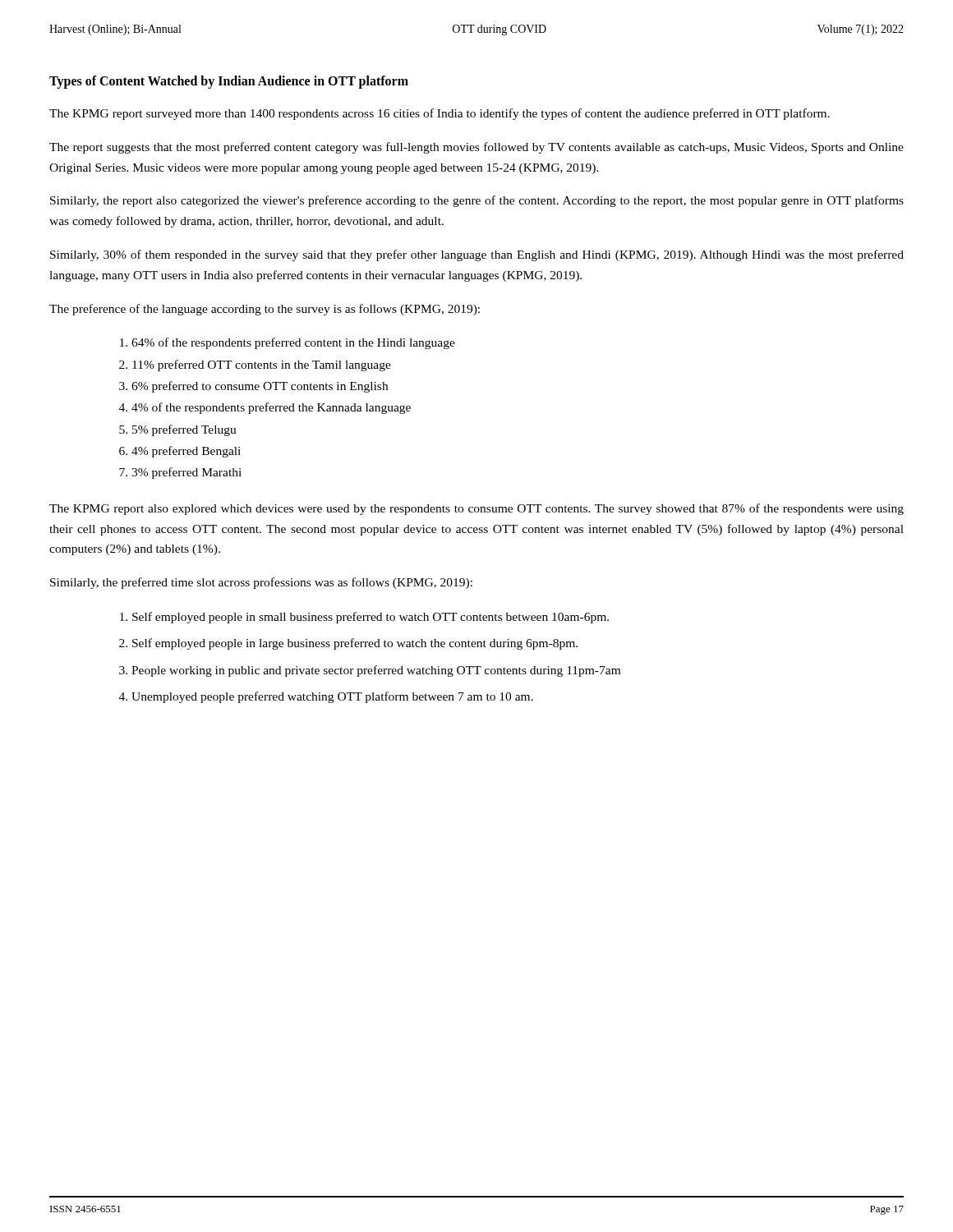Locate the element starting "The preference of"
The image size is (953, 1232).
point(265,308)
